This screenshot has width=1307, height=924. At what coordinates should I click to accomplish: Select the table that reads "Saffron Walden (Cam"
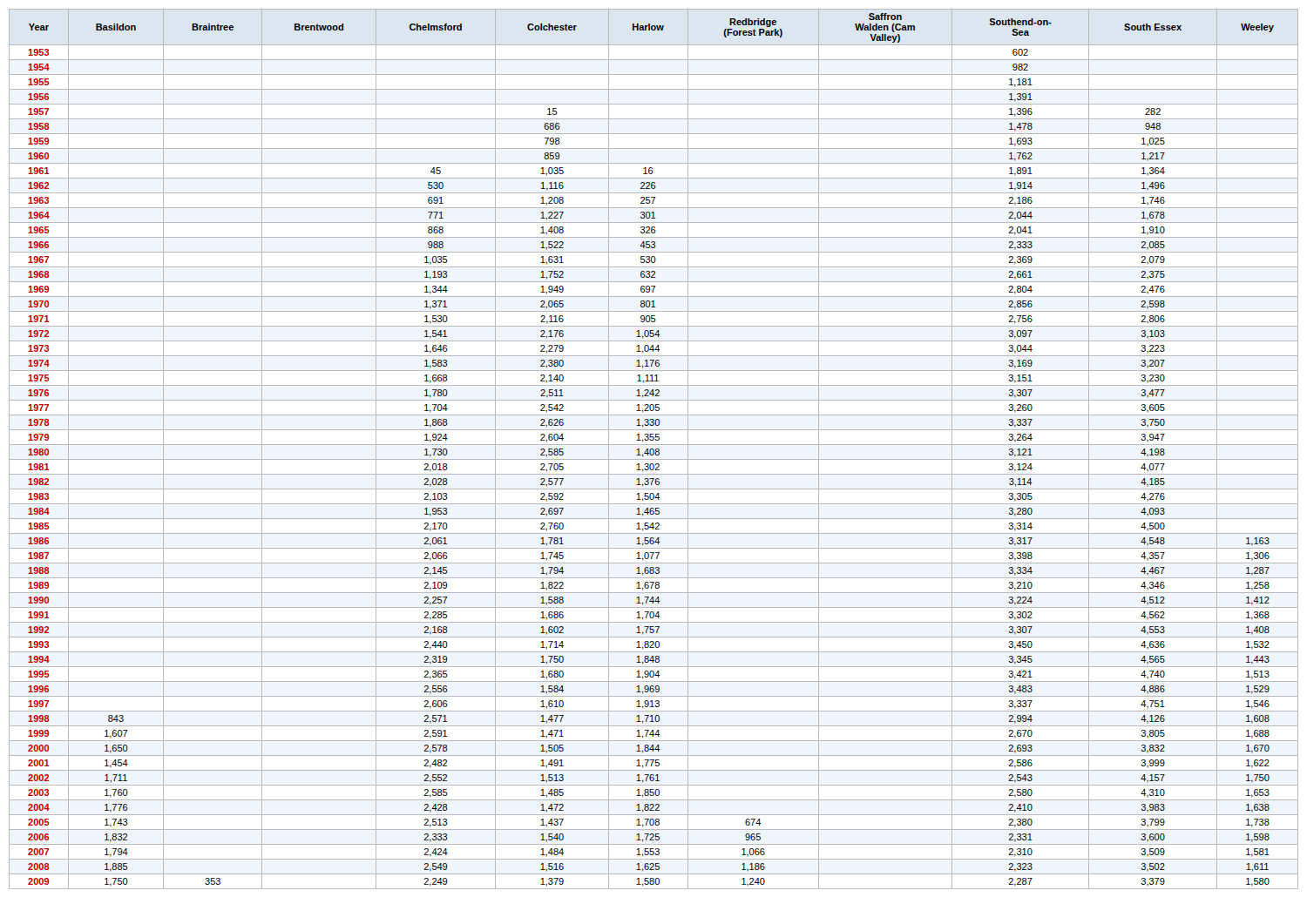point(654,449)
